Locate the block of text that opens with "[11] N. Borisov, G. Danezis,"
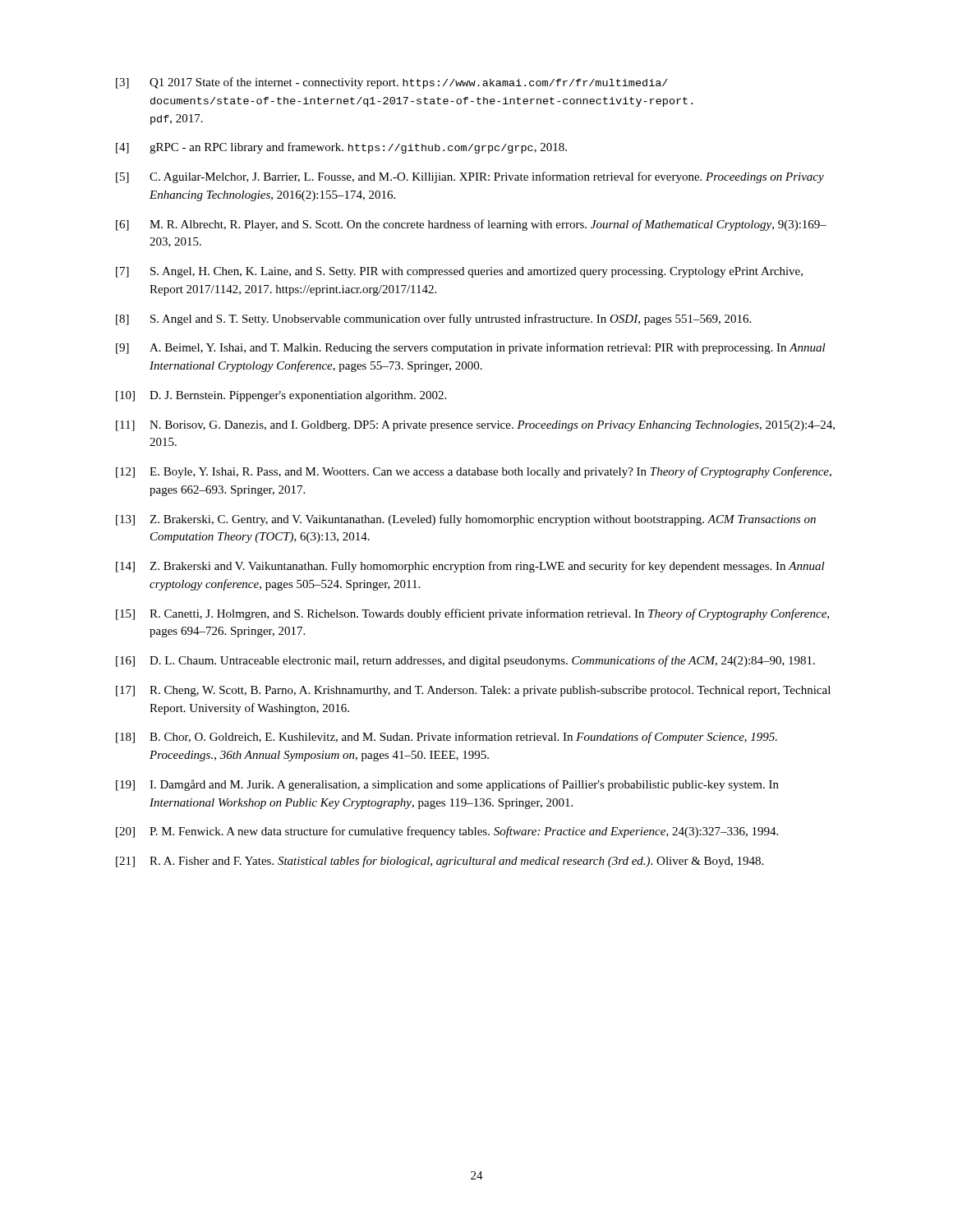The height and width of the screenshot is (1232, 953). coord(476,434)
